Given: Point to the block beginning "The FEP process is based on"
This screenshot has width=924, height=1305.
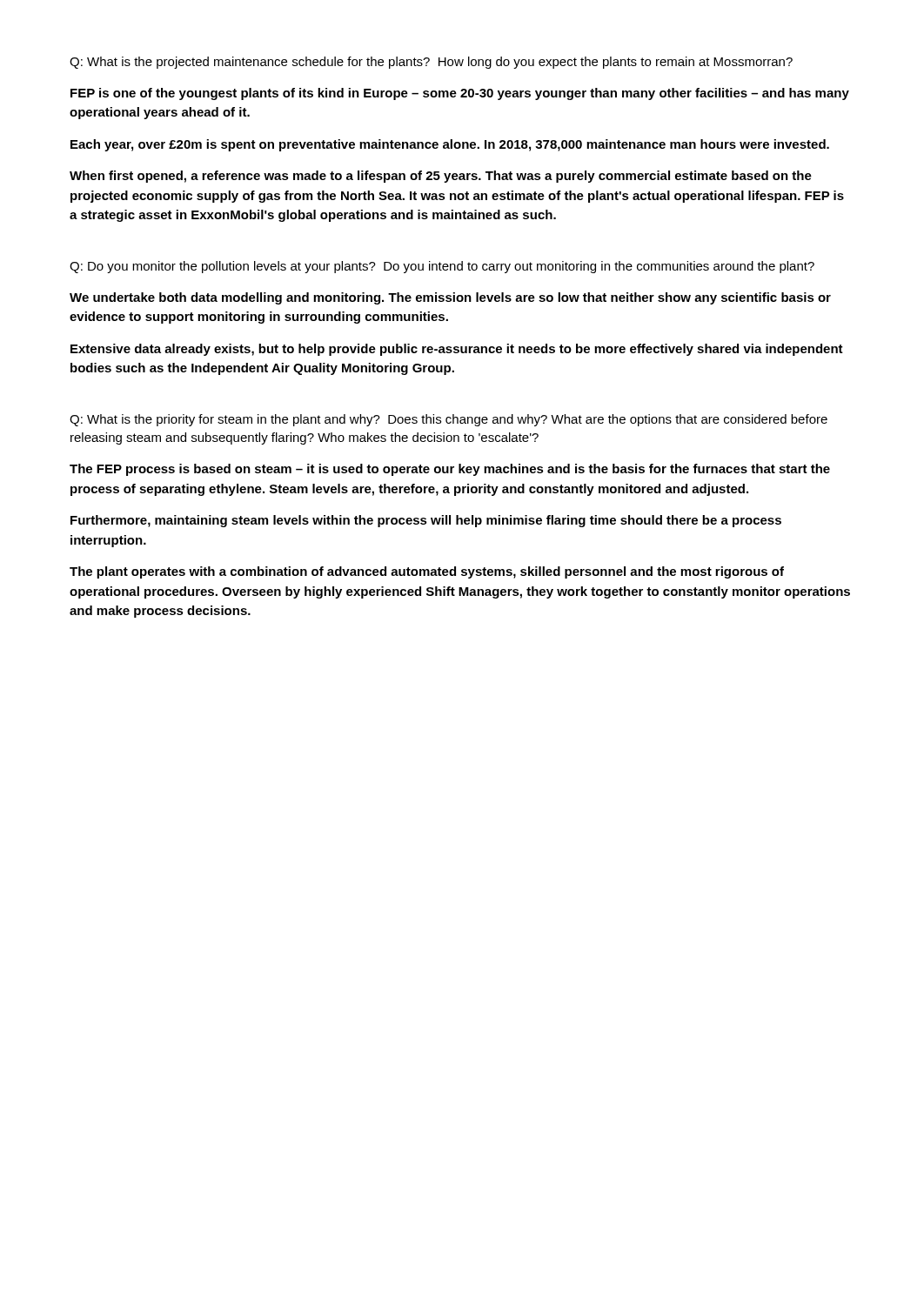Looking at the screenshot, I should (x=450, y=478).
